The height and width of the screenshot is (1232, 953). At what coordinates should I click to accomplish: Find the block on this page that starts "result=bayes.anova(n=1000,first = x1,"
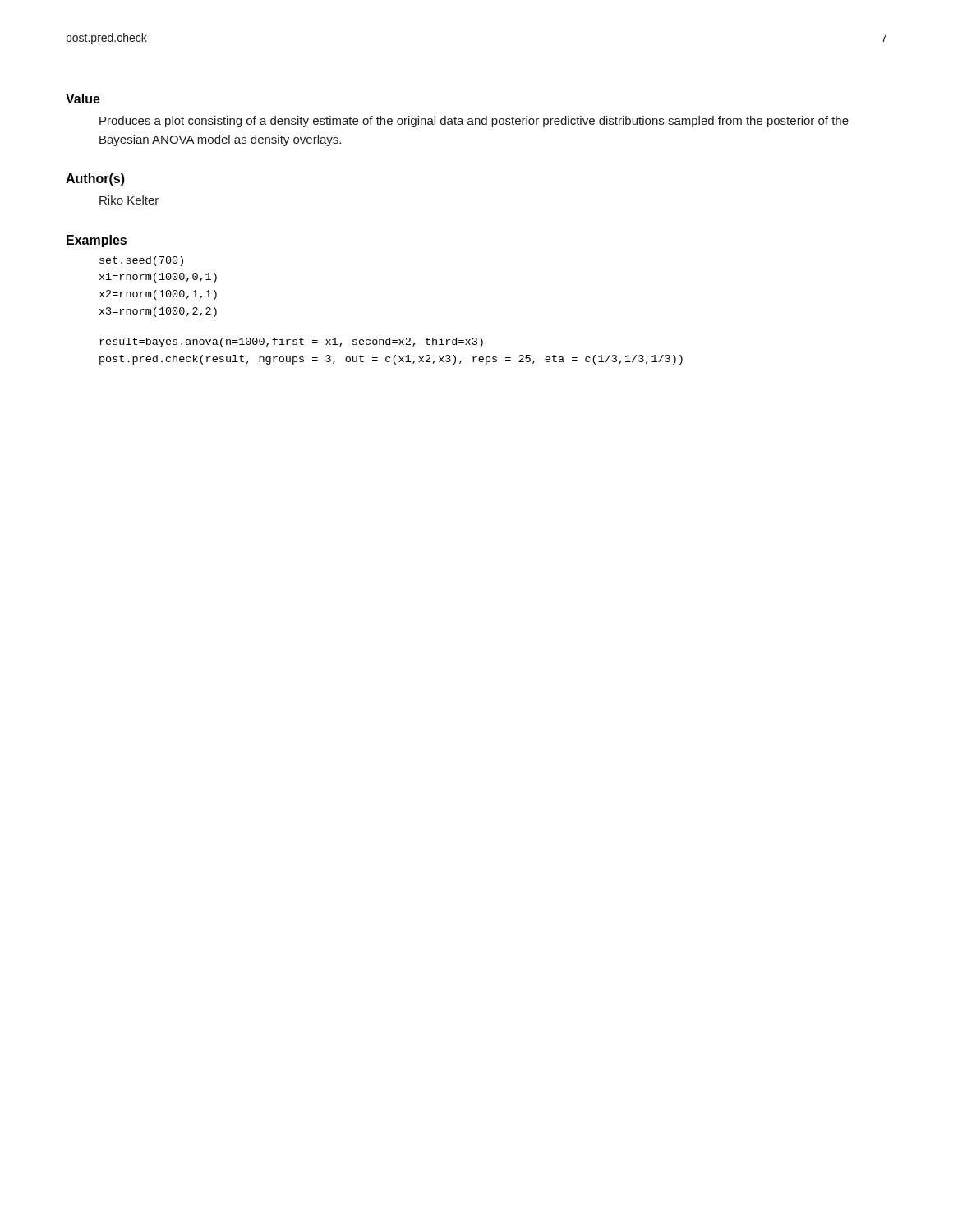coord(391,351)
